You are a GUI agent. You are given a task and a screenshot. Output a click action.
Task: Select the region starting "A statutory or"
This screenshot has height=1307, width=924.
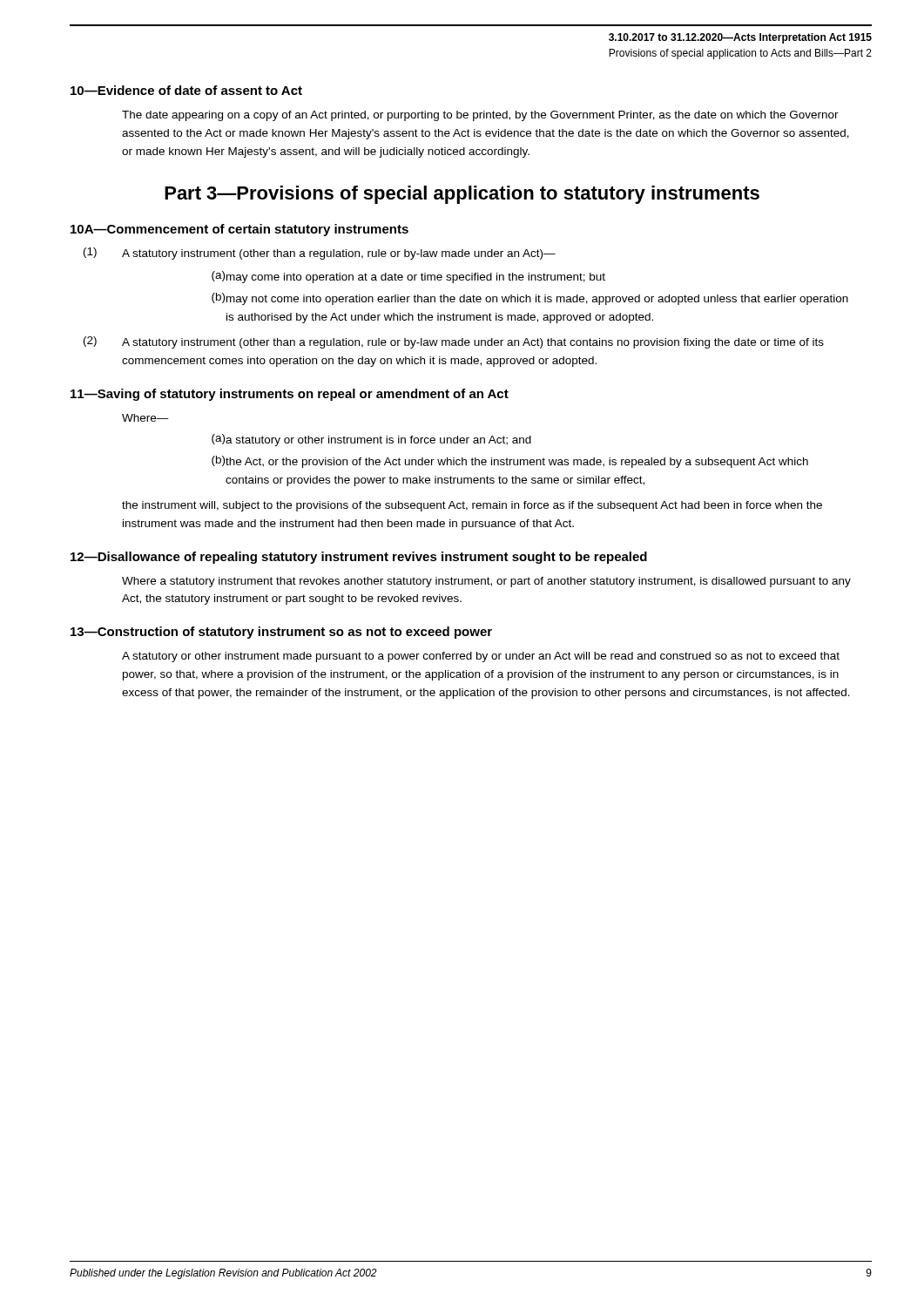[486, 674]
